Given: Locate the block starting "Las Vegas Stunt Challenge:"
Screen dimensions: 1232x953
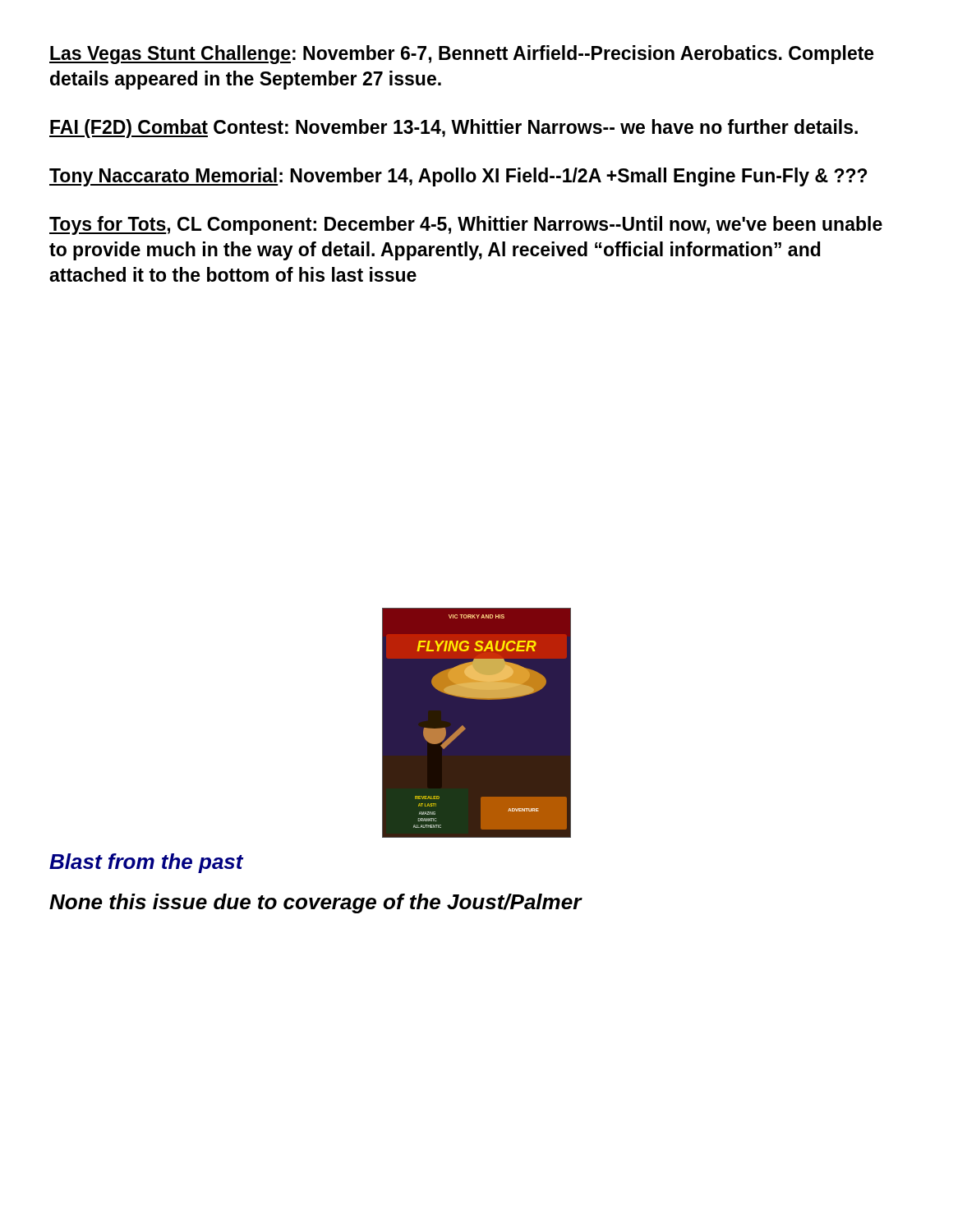Looking at the screenshot, I should [462, 66].
